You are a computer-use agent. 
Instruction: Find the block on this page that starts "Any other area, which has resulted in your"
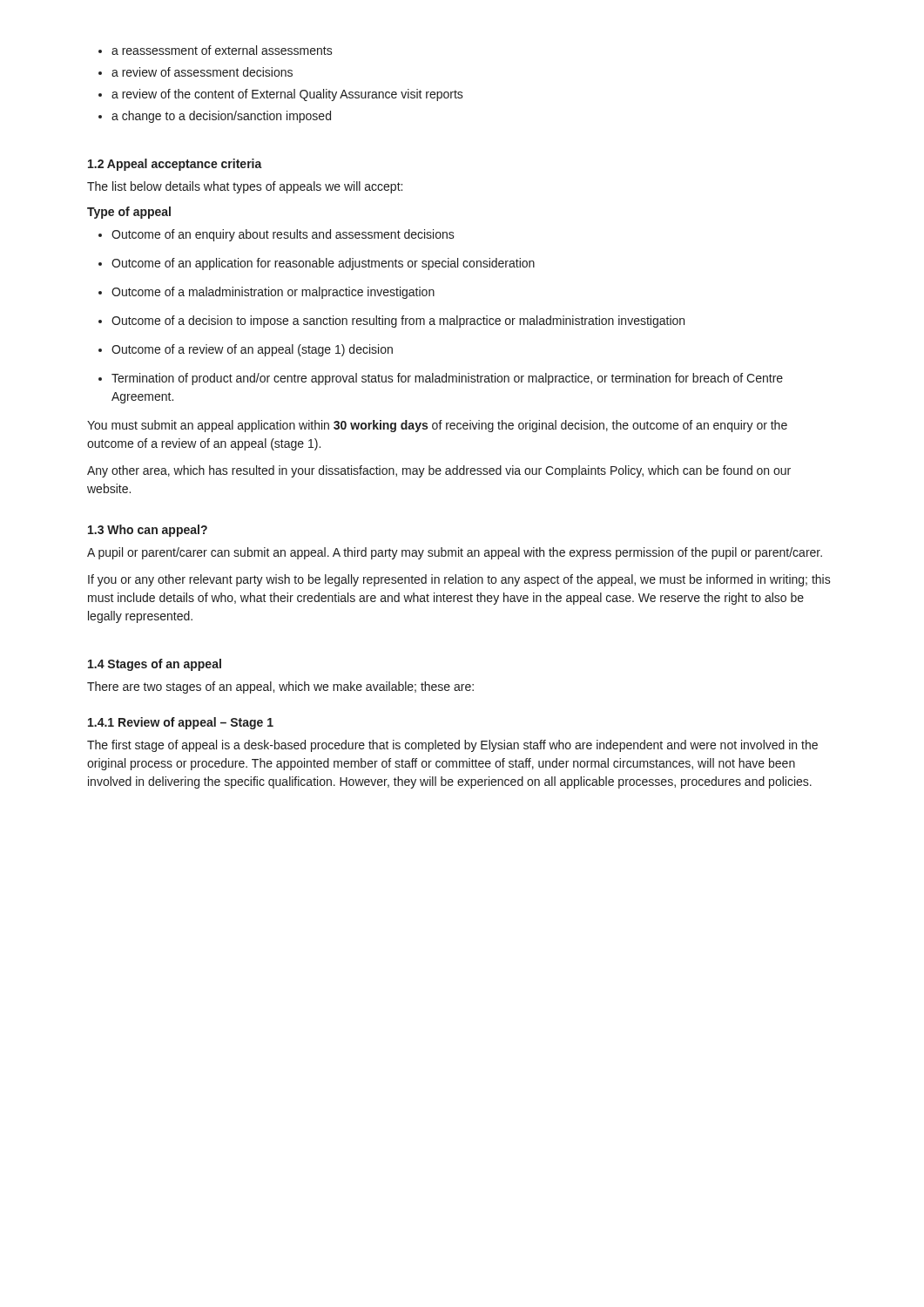pyautogui.click(x=439, y=480)
